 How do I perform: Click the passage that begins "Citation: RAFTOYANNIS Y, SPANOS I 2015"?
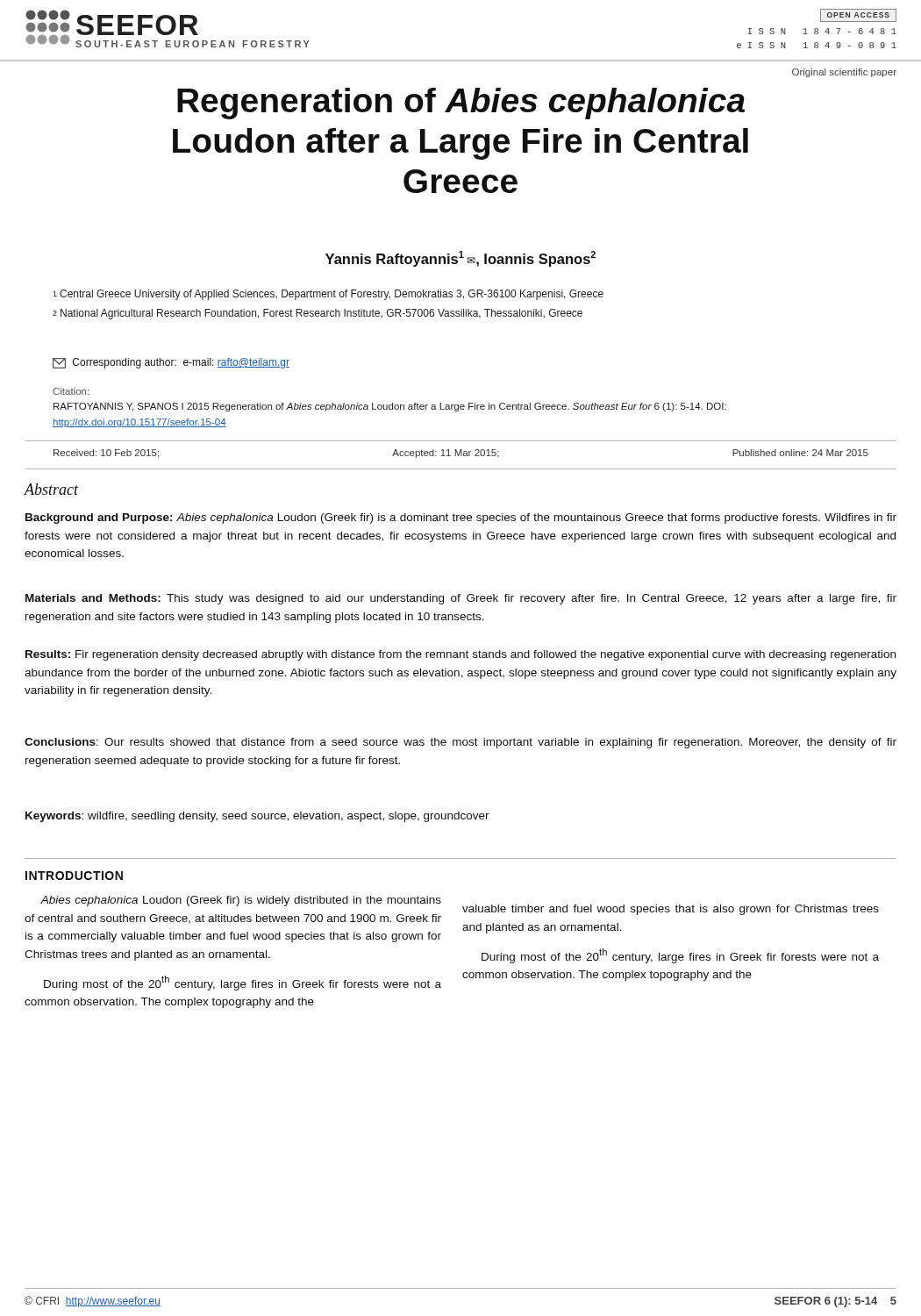click(390, 407)
